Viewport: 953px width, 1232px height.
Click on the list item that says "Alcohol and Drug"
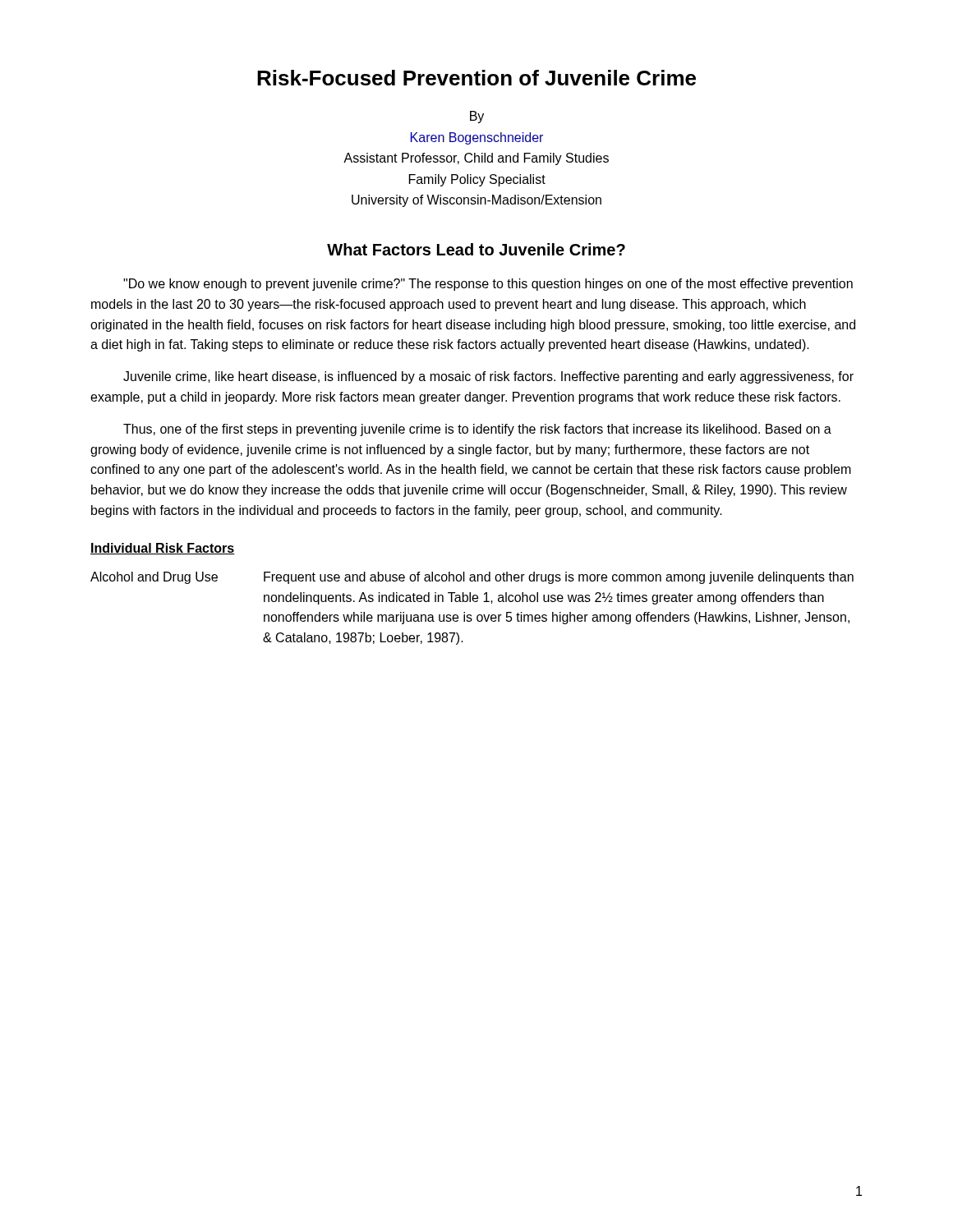[x=476, y=608]
